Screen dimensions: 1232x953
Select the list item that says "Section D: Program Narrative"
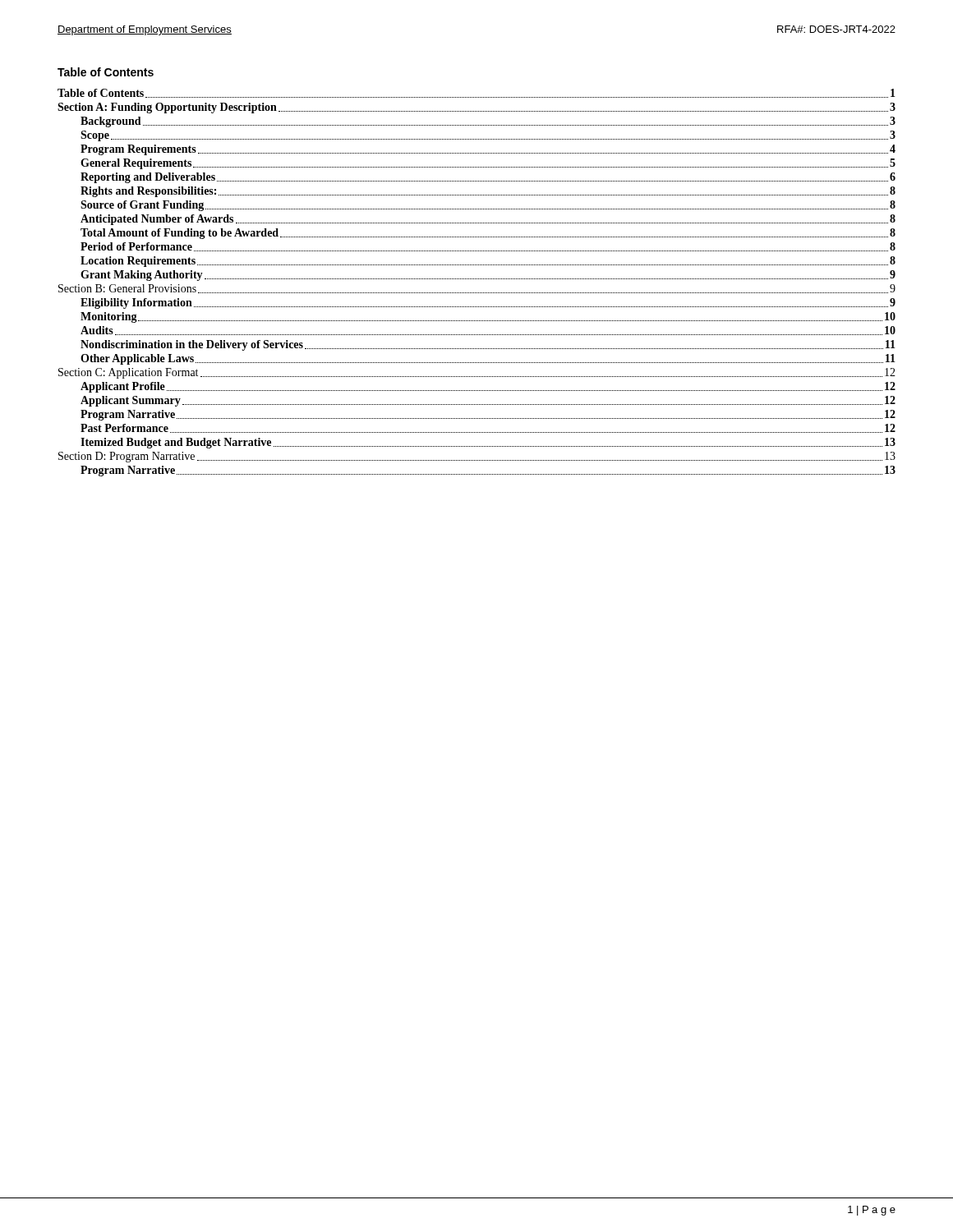tap(476, 457)
